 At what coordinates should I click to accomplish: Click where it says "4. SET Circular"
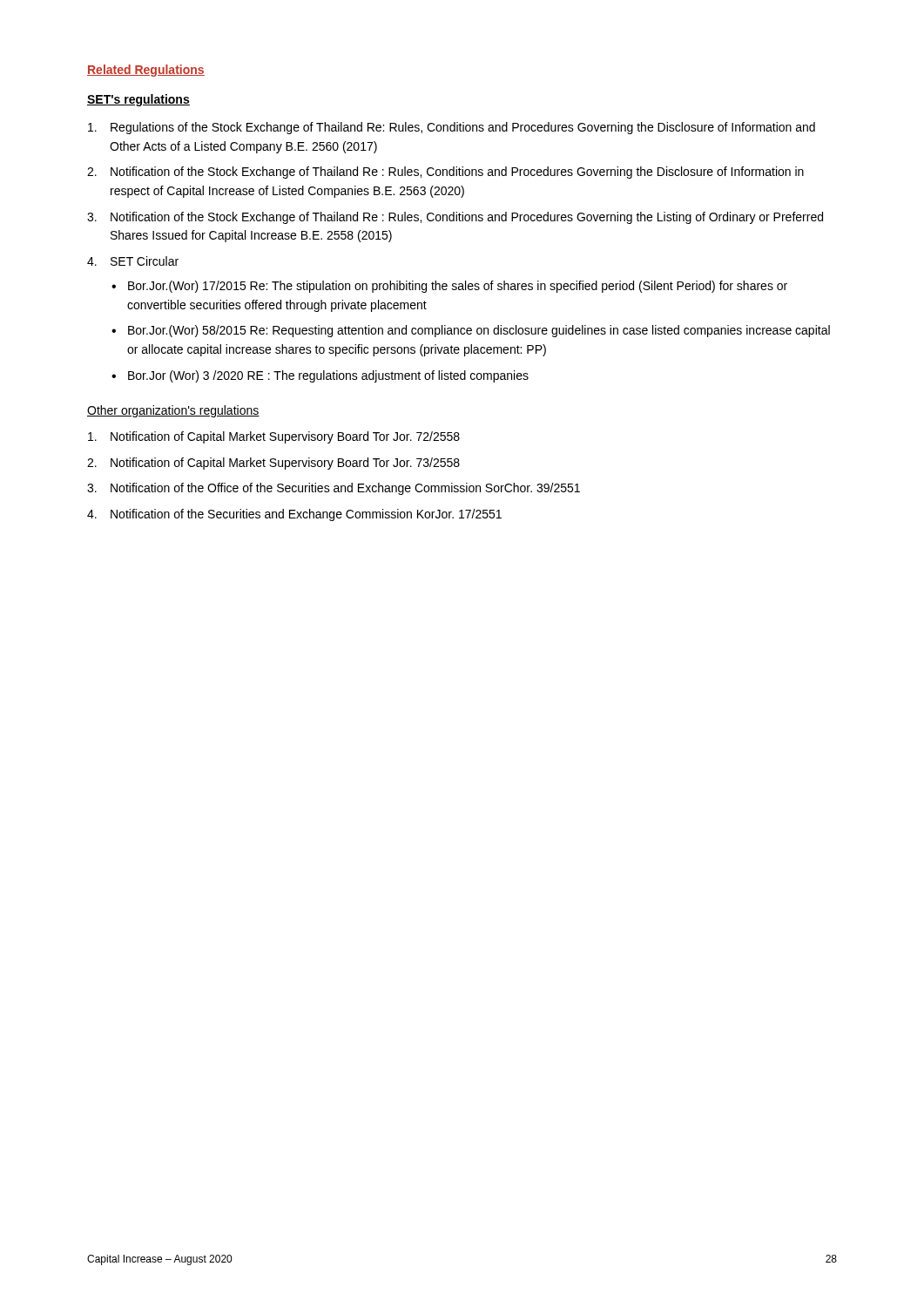[x=133, y=261]
